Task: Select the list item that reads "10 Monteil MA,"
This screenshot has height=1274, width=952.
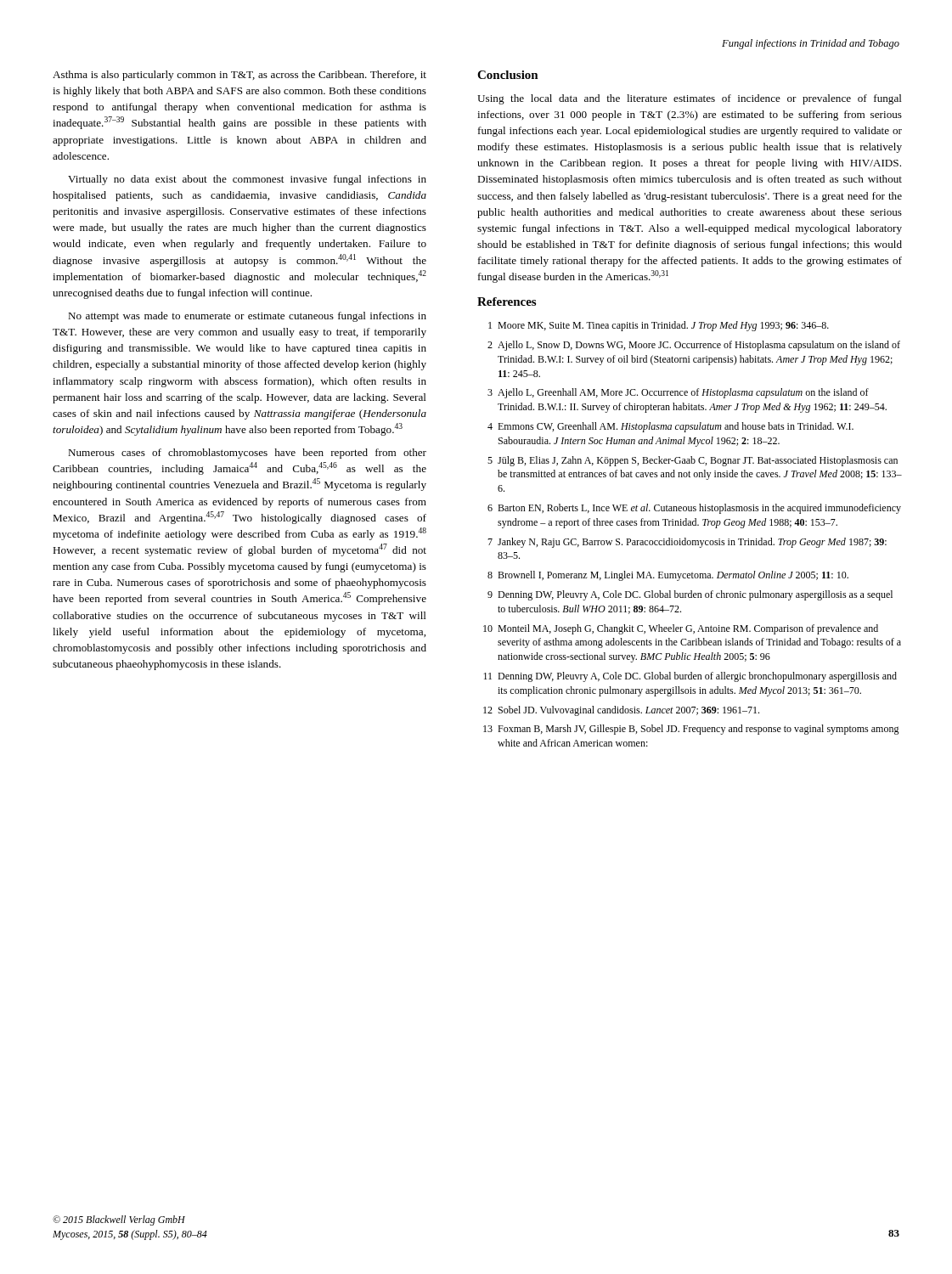Action: point(690,643)
